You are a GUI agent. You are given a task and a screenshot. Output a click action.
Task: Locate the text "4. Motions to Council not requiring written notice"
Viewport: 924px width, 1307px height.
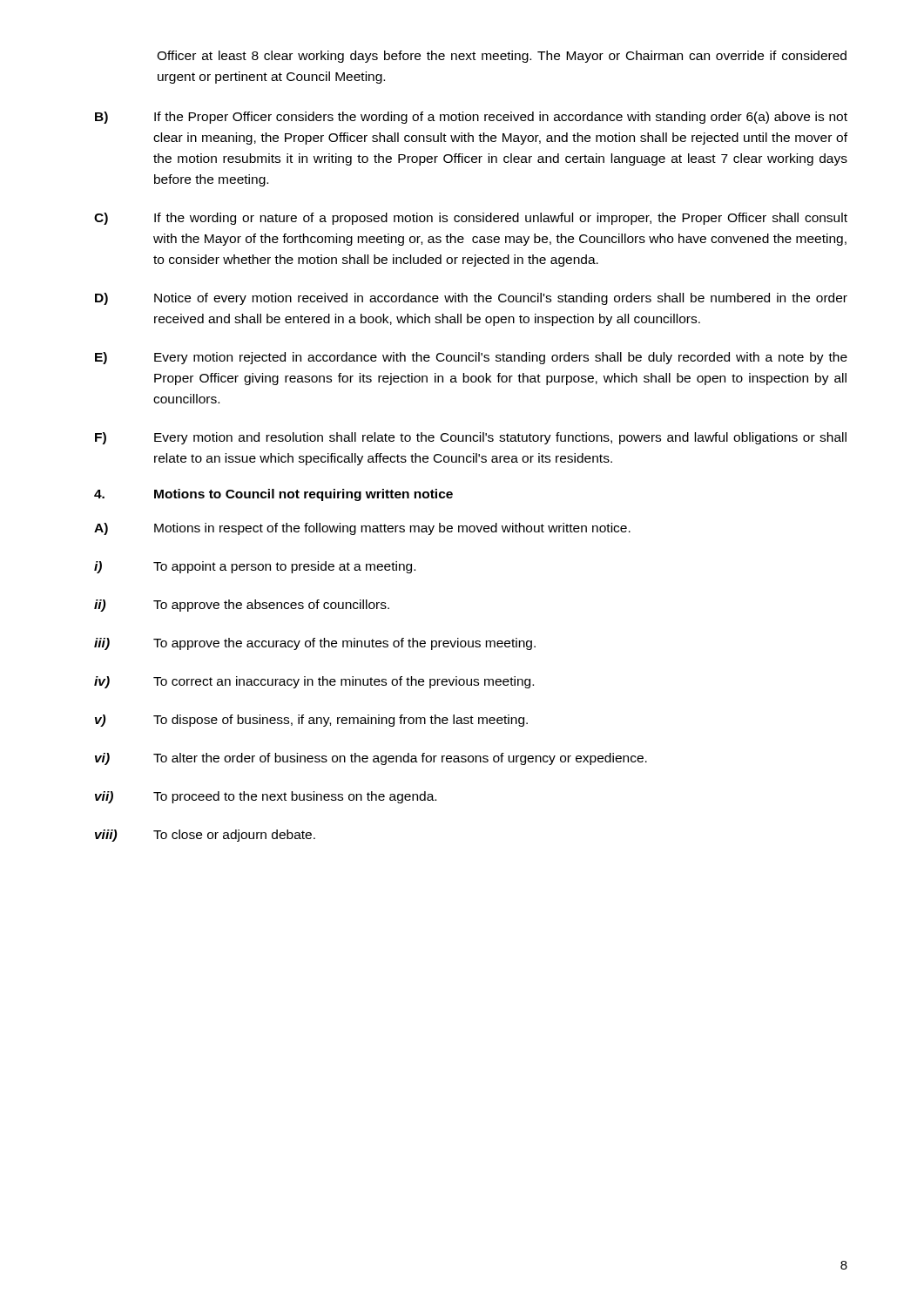coord(273,495)
